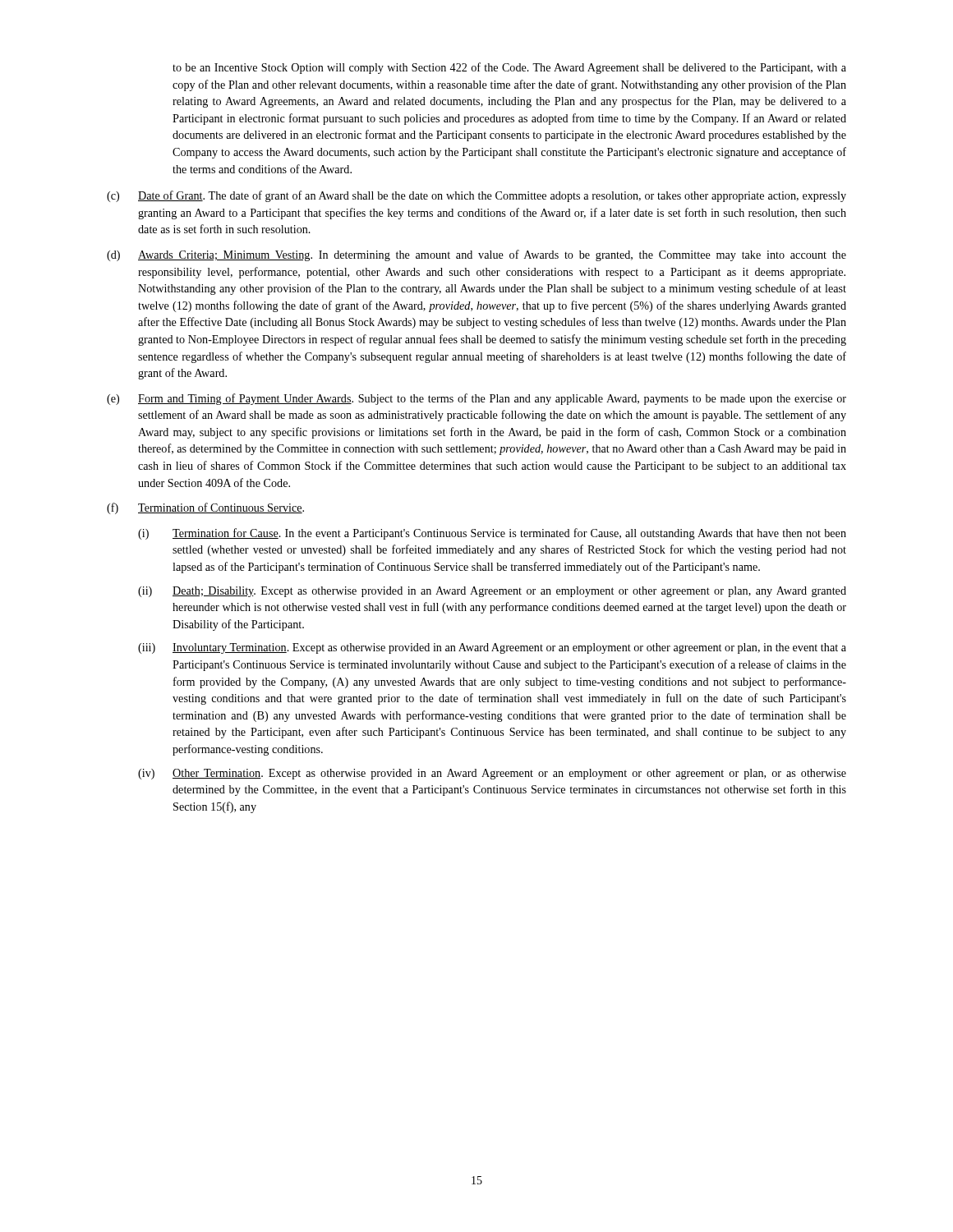Screen dimensions: 1232x953
Task: Find the block on this page that starts "(e) Form and"
Action: tap(476, 441)
